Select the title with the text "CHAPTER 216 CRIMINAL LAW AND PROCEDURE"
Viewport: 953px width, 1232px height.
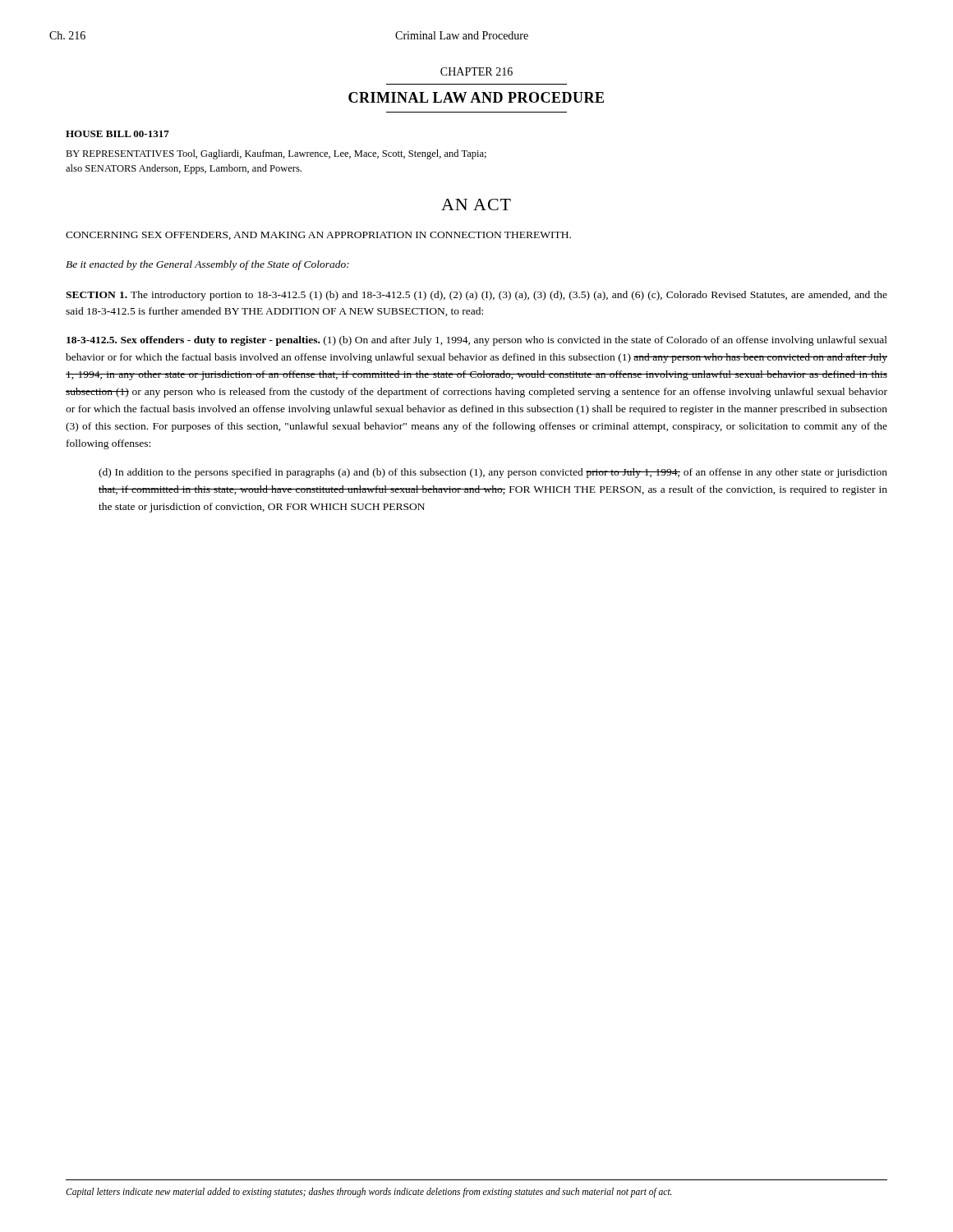pos(476,89)
